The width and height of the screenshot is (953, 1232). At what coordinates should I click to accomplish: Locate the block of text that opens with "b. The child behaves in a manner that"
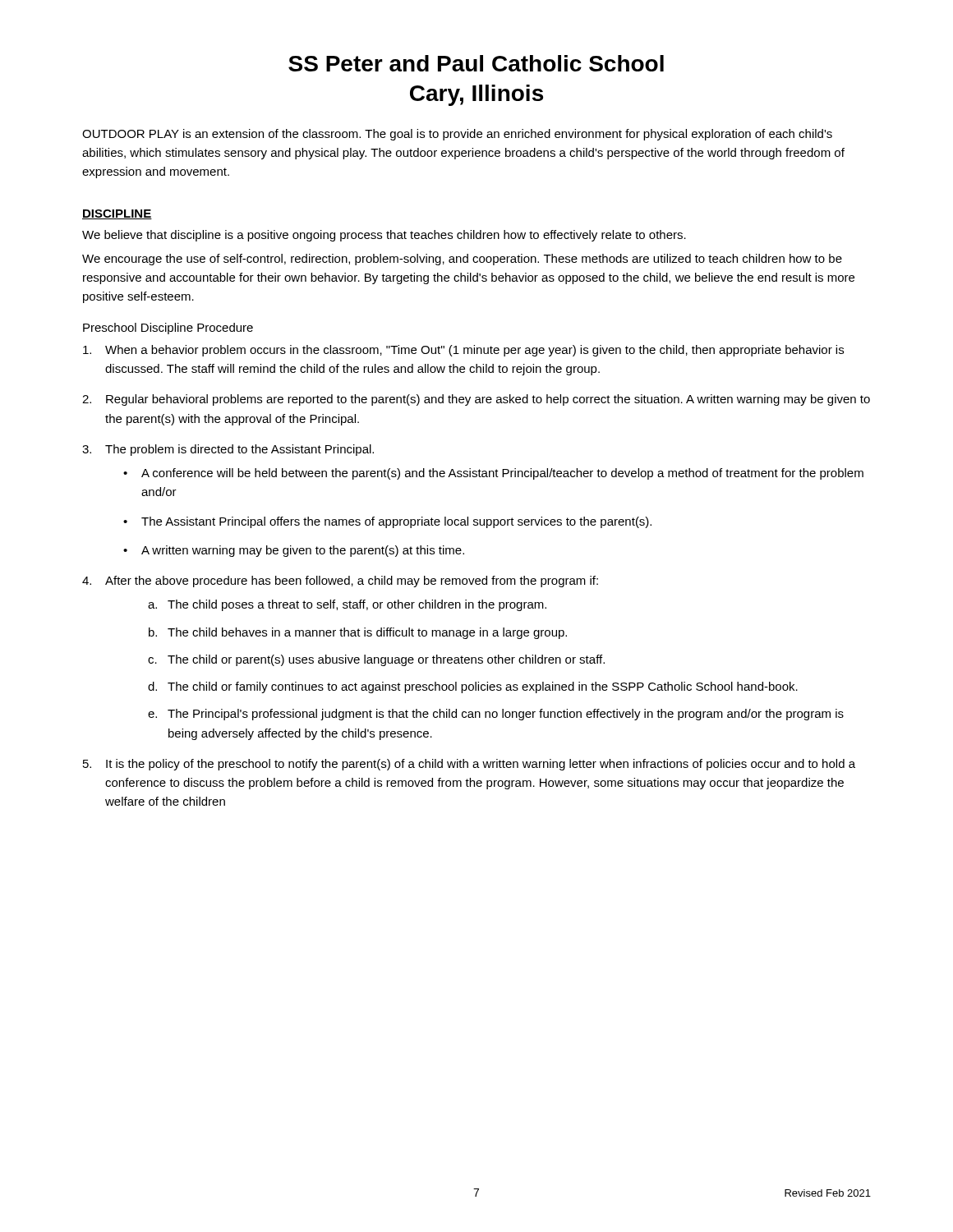509,632
